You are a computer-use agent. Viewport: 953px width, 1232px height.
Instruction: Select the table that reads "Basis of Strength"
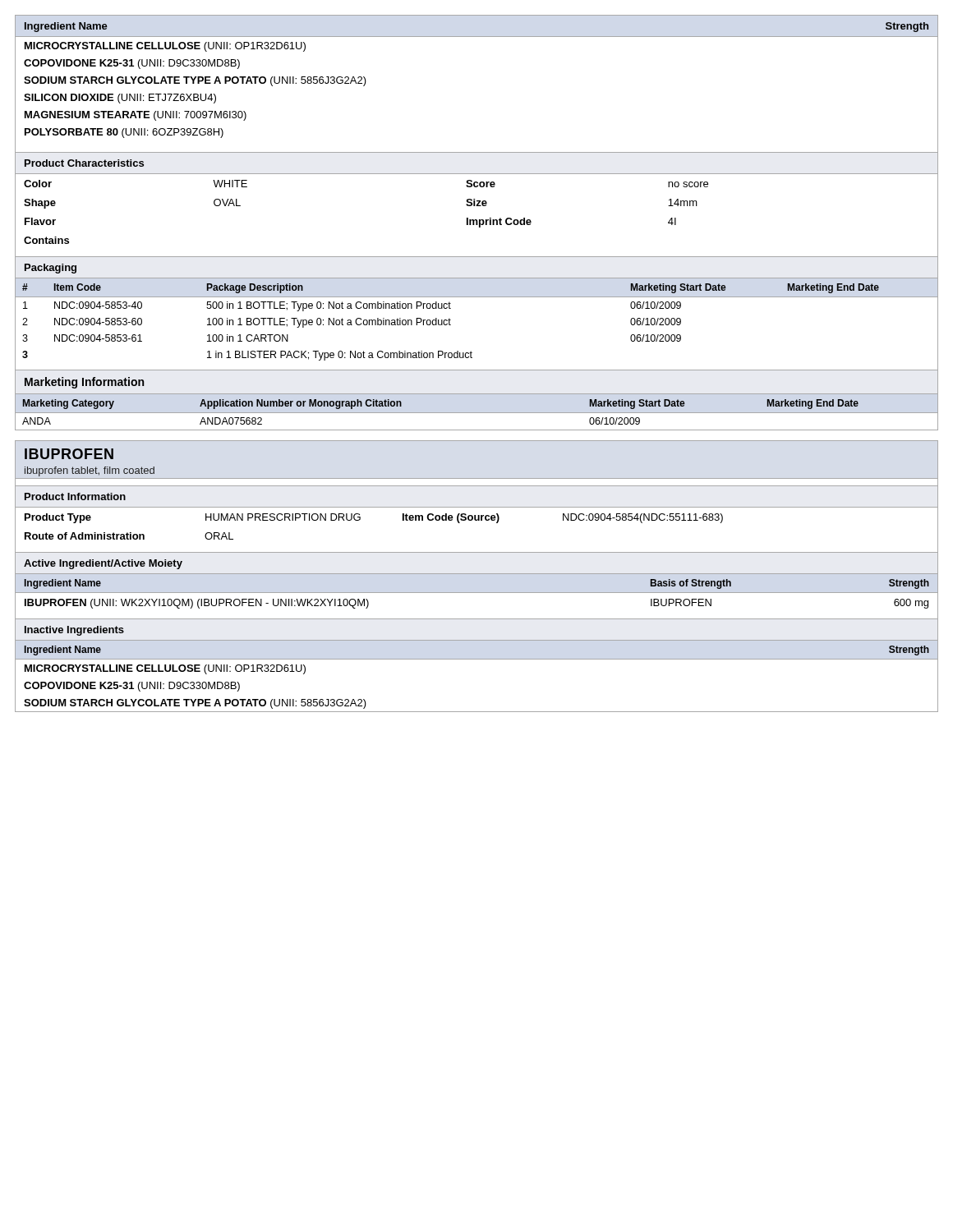476,593
